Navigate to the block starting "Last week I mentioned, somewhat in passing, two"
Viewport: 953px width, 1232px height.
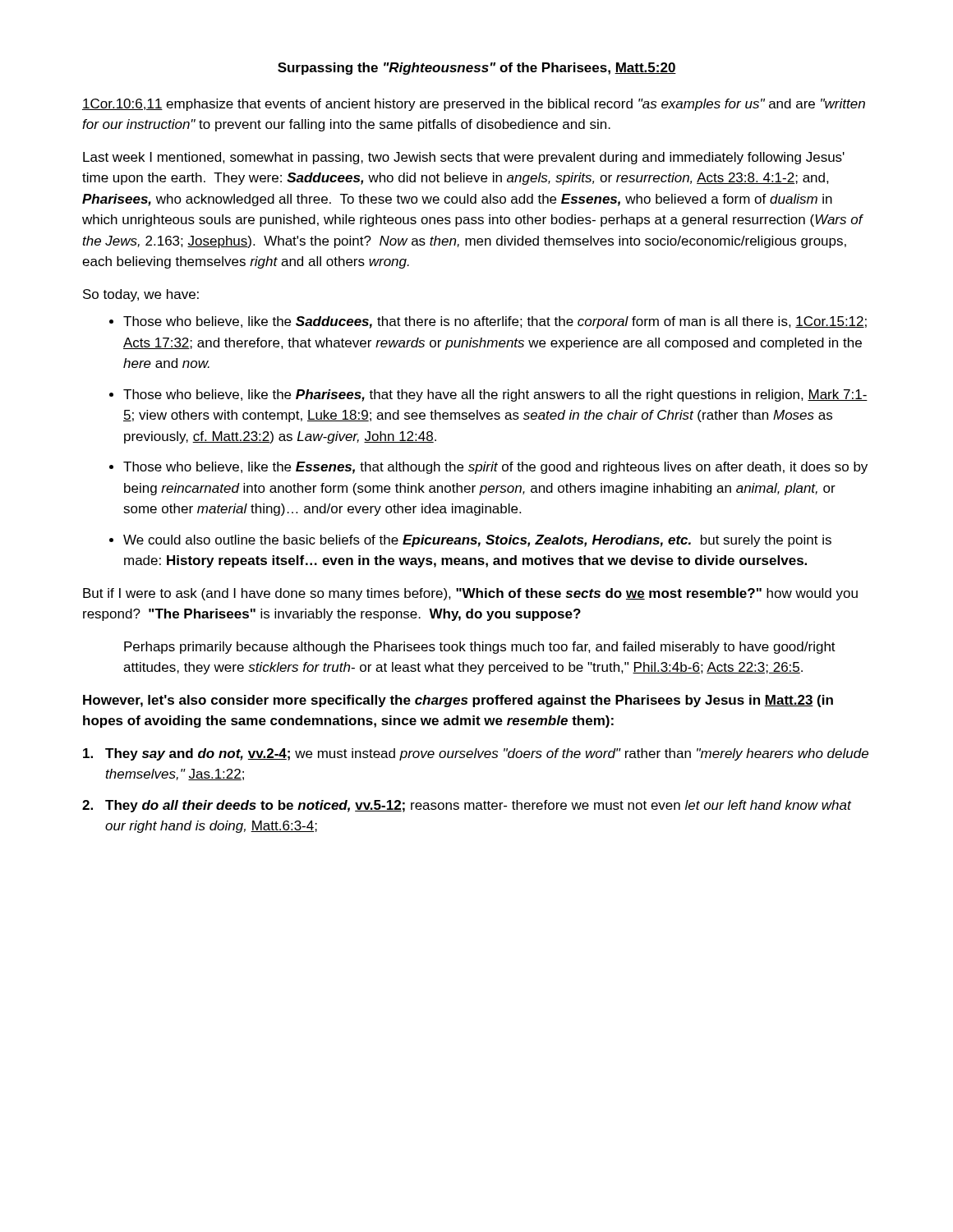pyautogui.click(x=472, y=209)
